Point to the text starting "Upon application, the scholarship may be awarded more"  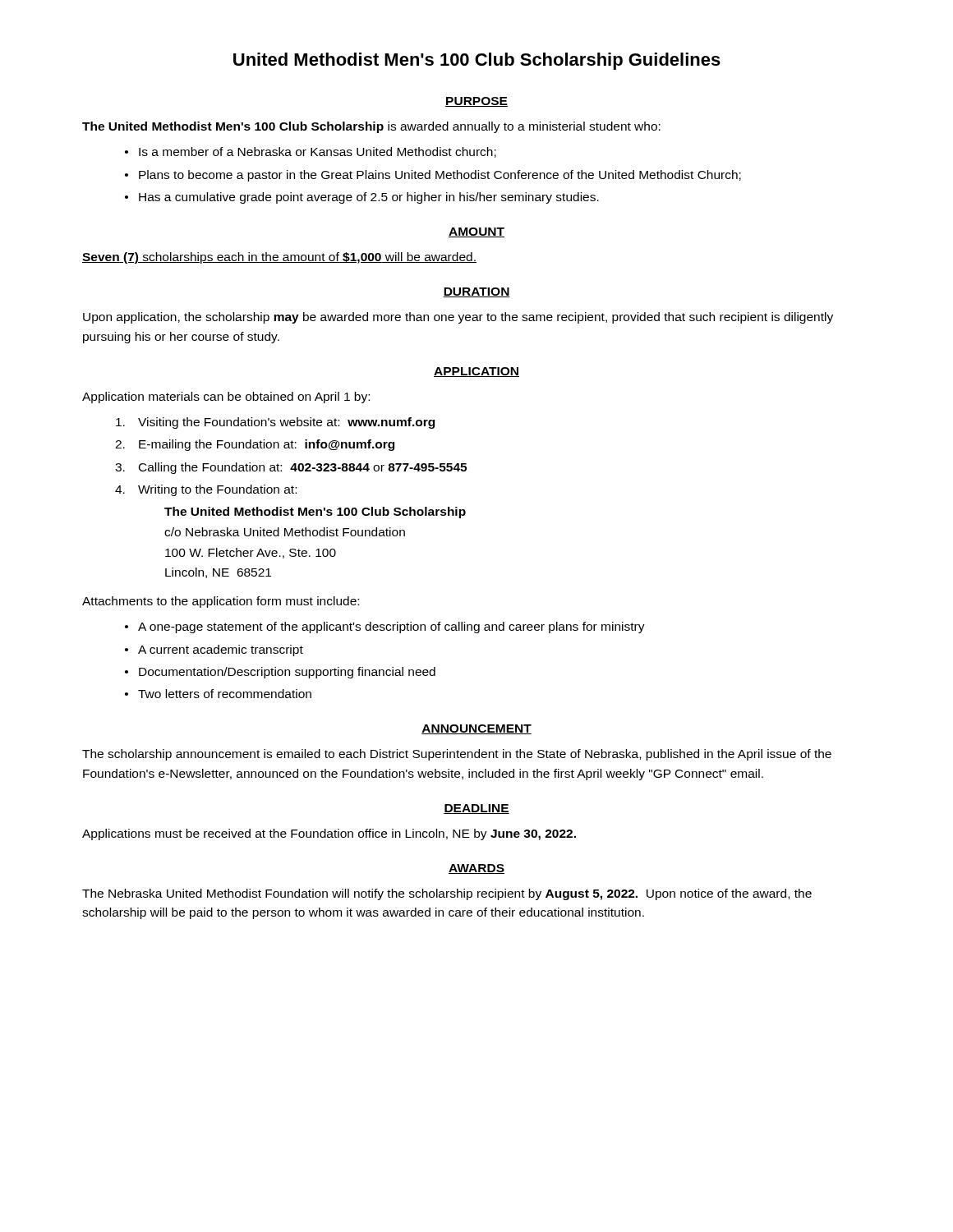(458, 326)
